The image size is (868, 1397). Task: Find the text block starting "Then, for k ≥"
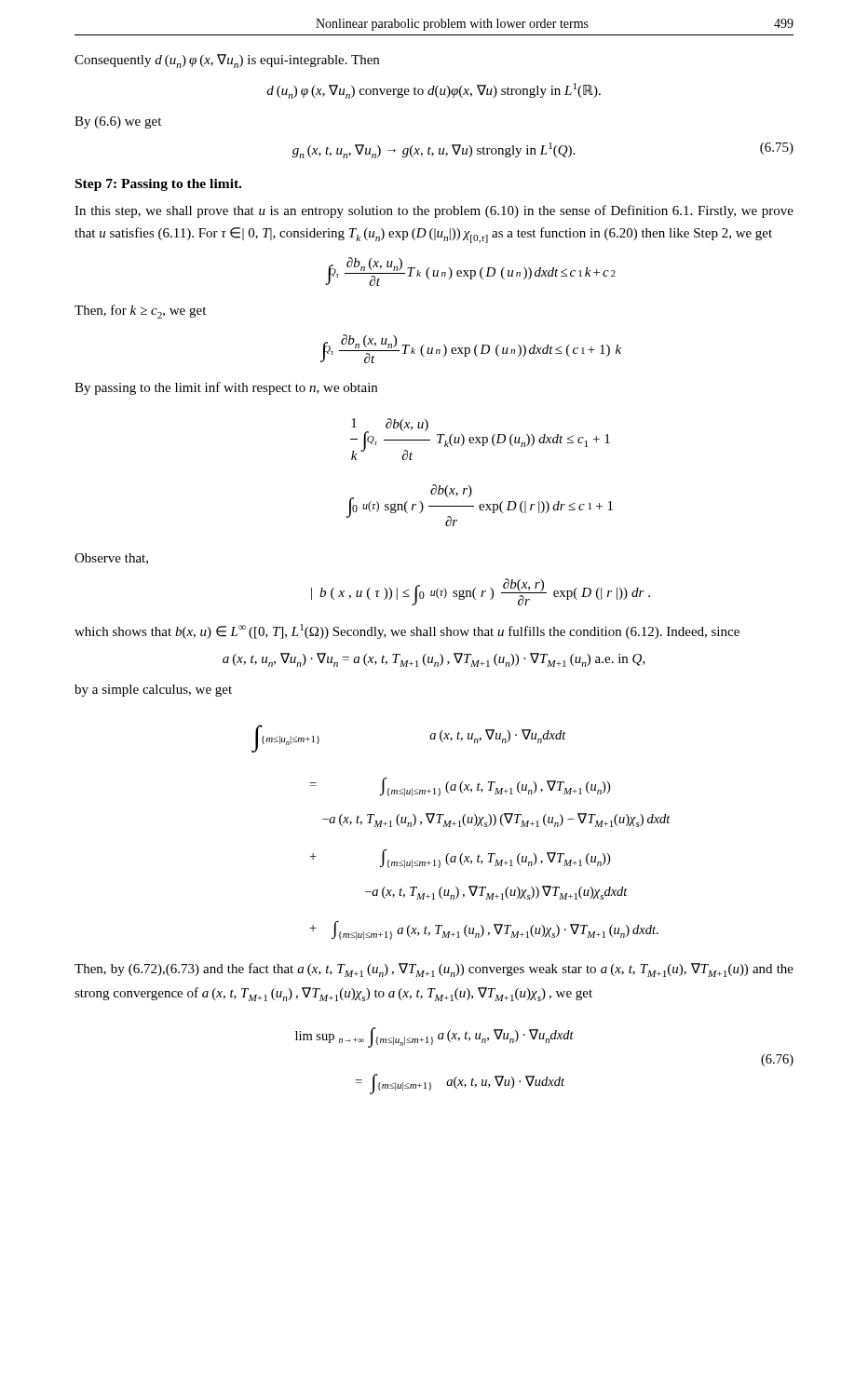(x=140, y=312)
